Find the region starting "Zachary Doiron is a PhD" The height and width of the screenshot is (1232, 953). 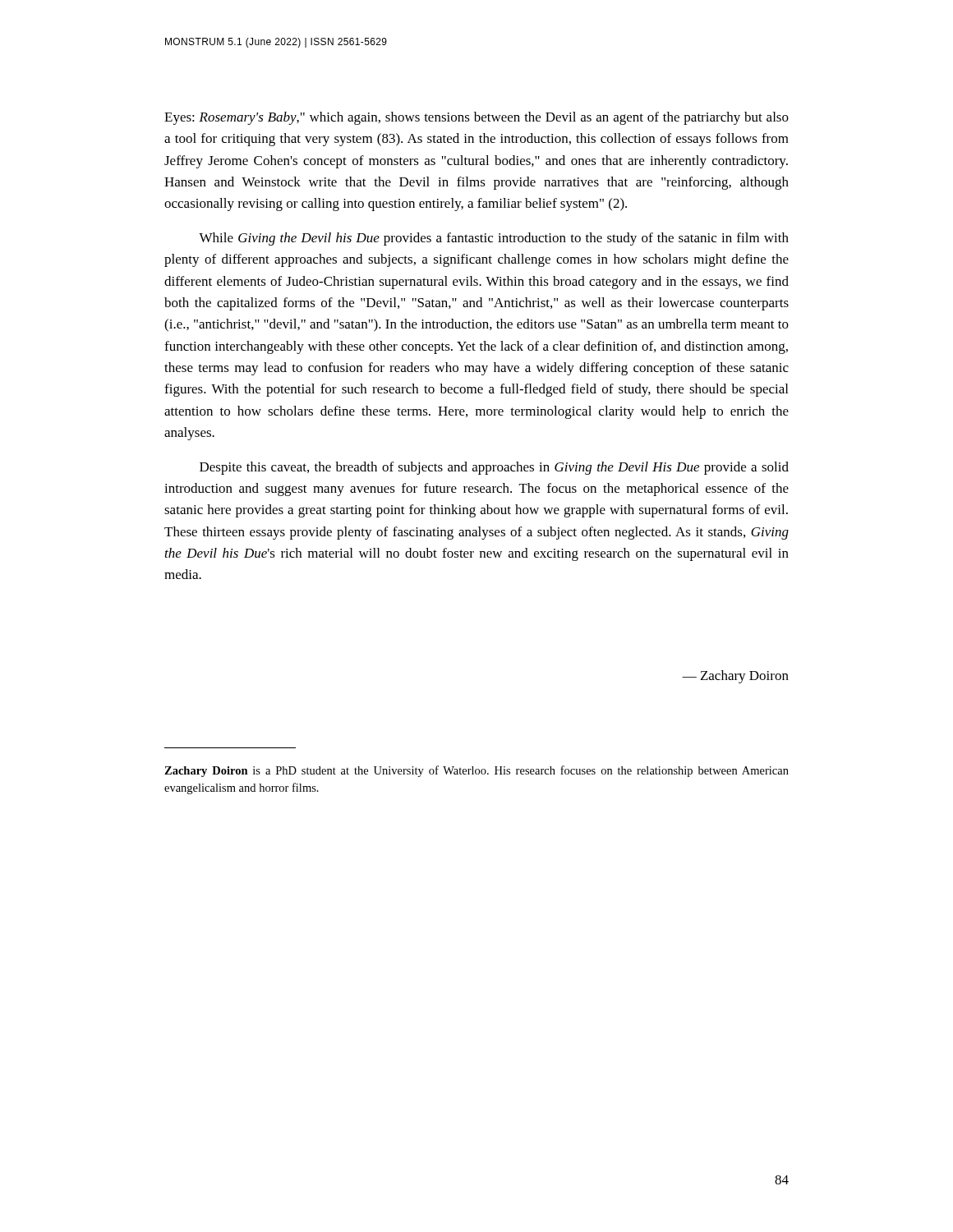coord(476,779)
